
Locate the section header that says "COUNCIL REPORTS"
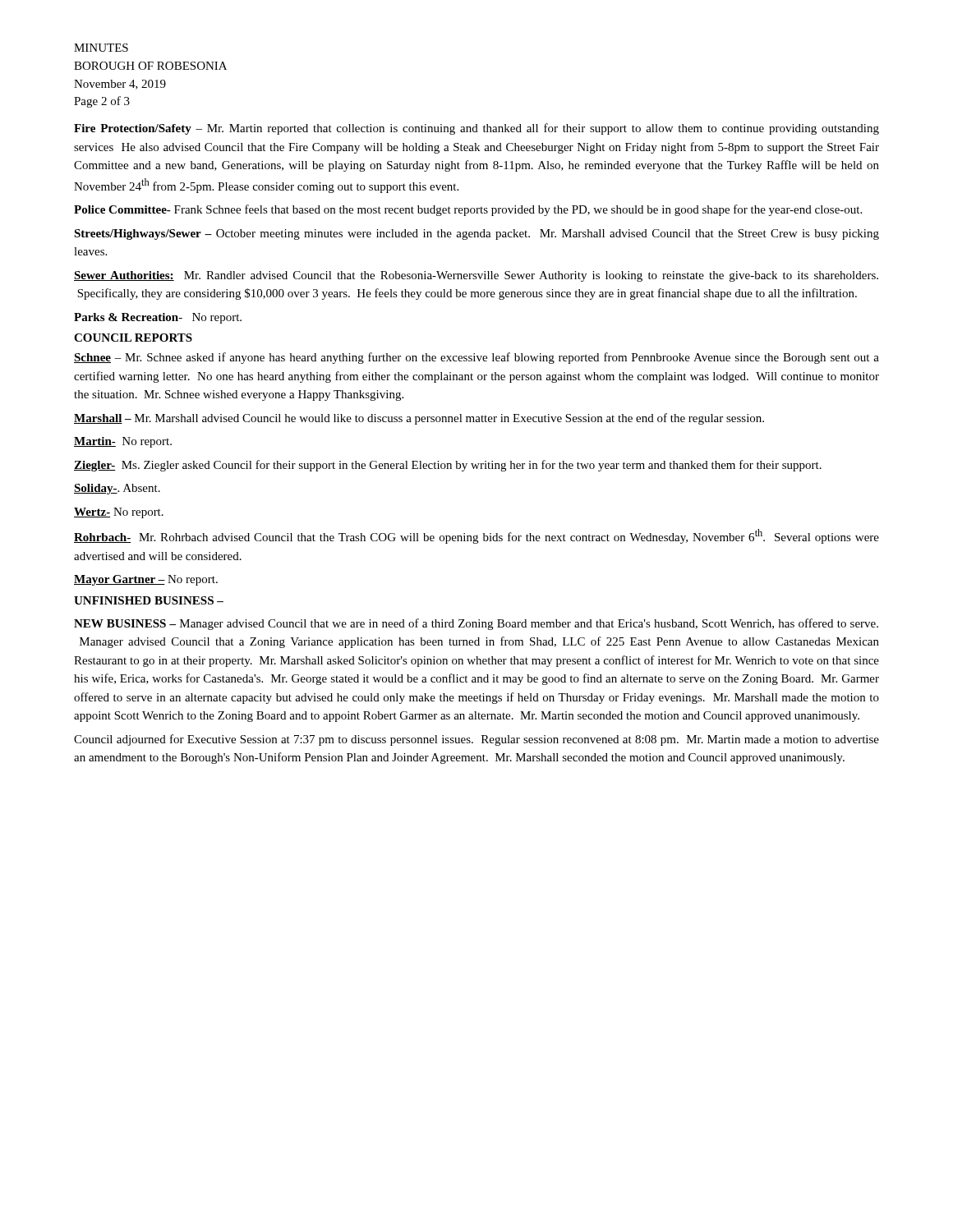[x=133, y=338]
